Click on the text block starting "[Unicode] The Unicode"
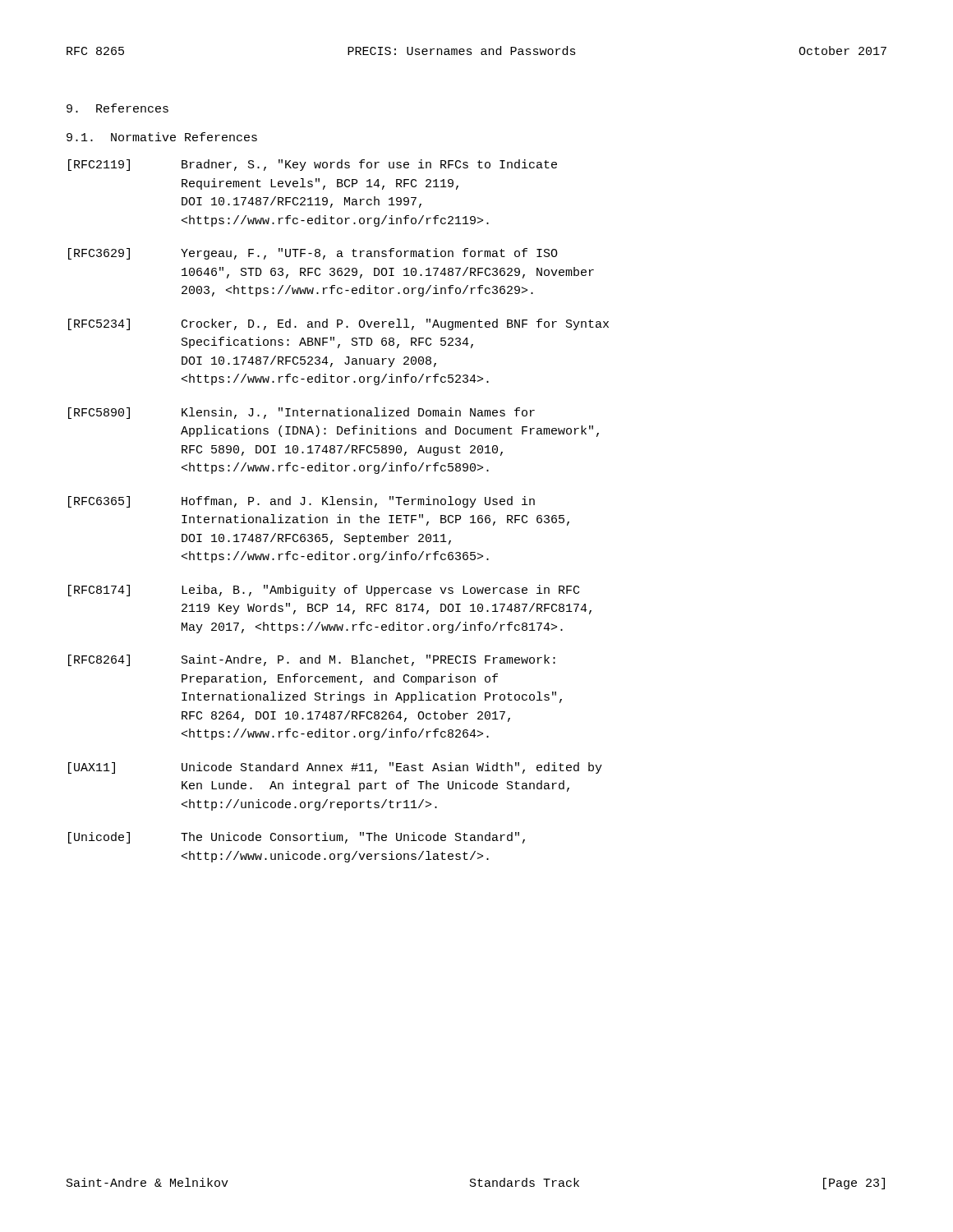This screenshot has height=1232, width=953. [x=476, y=848]
